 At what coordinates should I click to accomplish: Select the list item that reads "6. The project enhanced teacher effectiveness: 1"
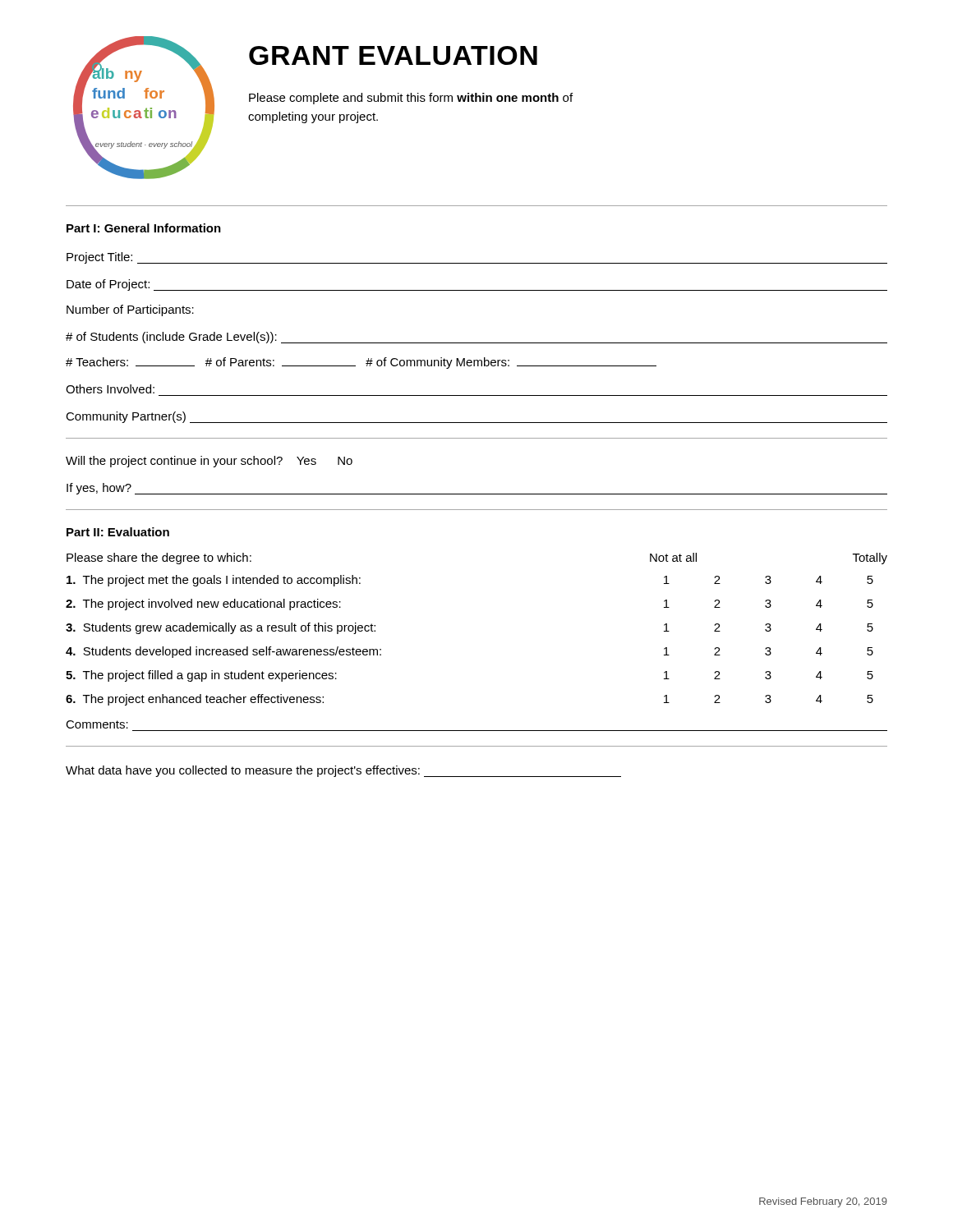[x=197, y=699]
